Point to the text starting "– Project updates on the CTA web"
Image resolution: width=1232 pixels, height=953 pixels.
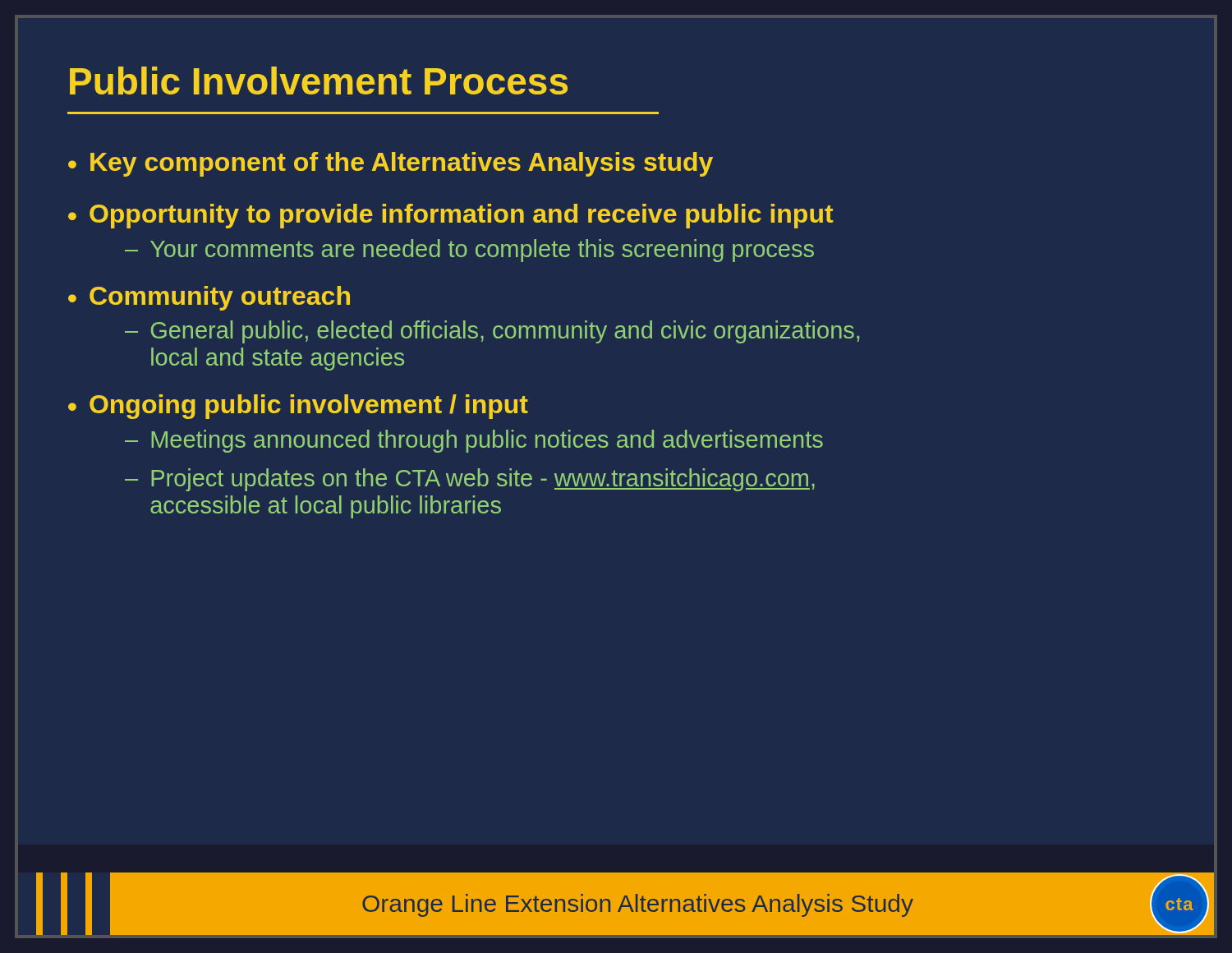[471, 492]
